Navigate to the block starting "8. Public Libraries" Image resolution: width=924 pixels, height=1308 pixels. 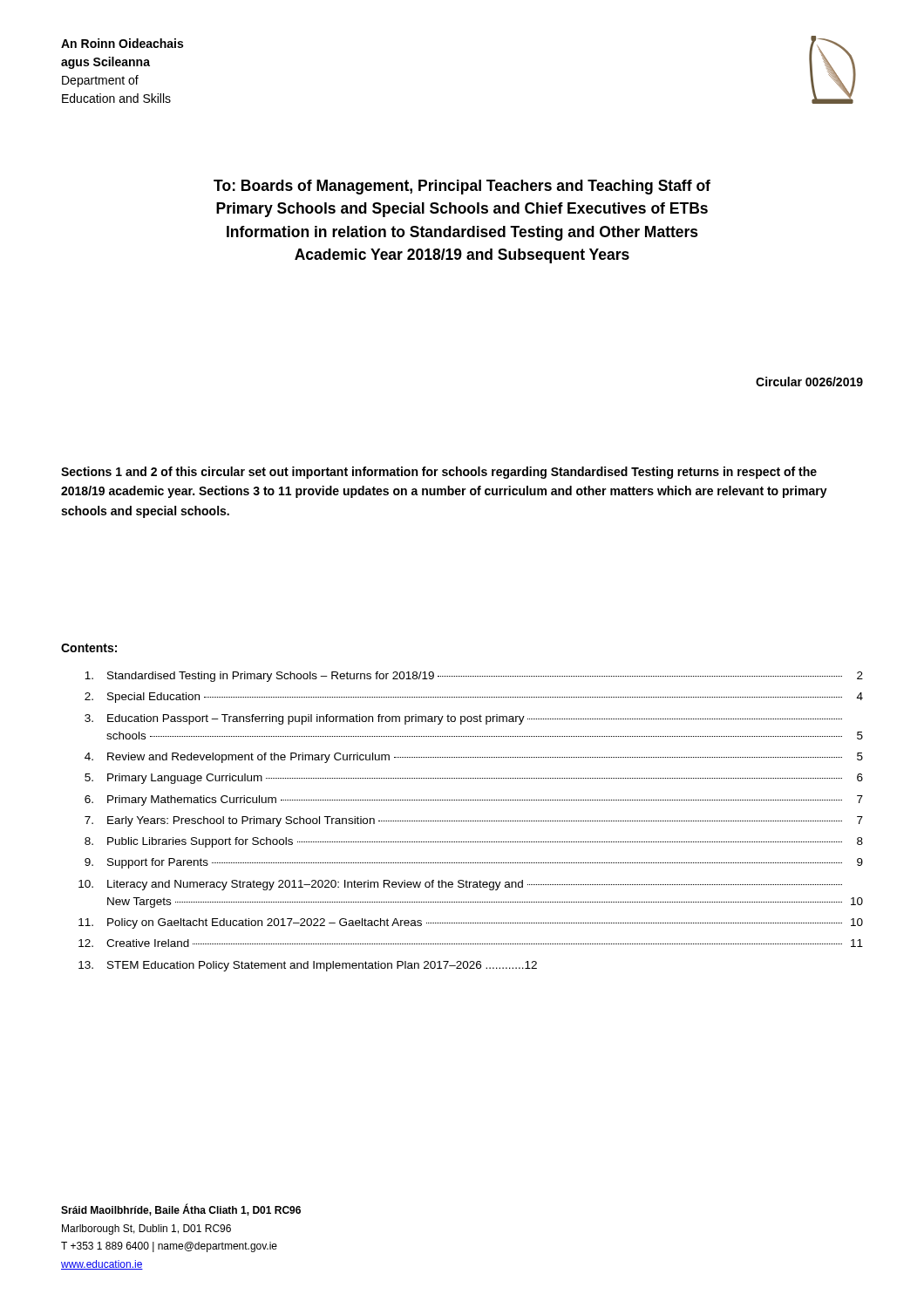point(462,842)
